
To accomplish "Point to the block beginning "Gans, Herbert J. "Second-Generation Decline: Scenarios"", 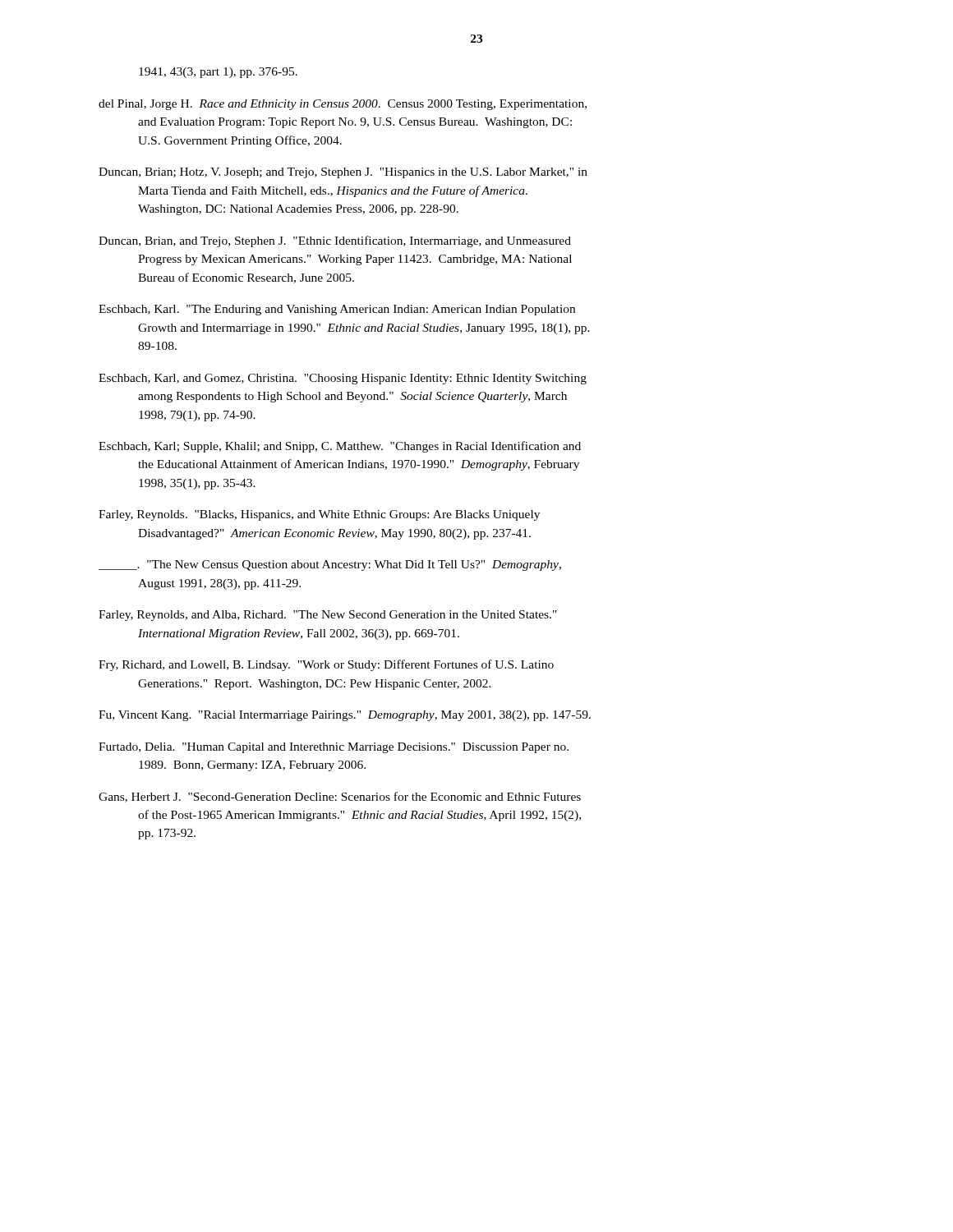I will (485, 815).
